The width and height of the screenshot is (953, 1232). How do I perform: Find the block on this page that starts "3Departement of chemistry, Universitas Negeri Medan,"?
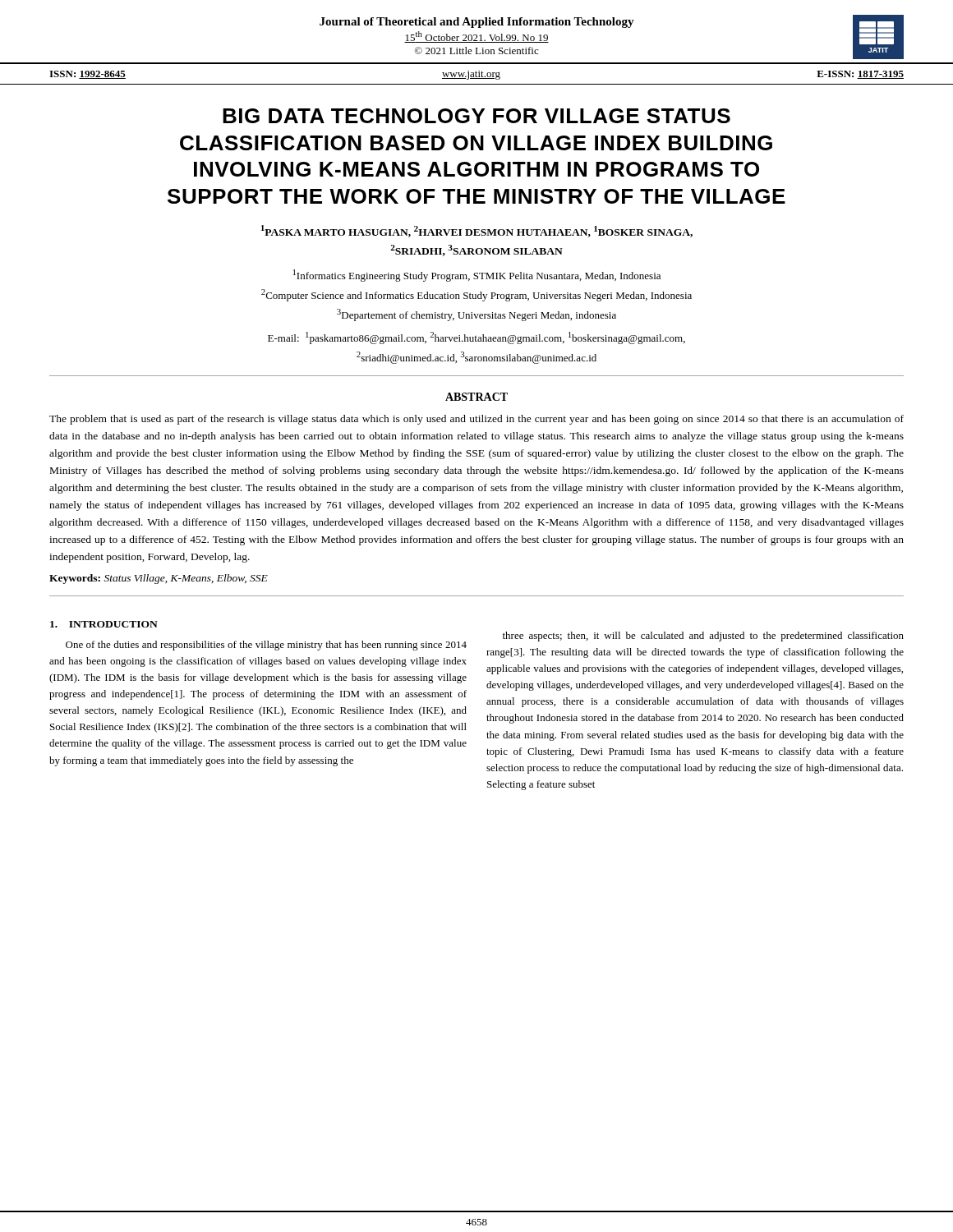pos(476,314)
